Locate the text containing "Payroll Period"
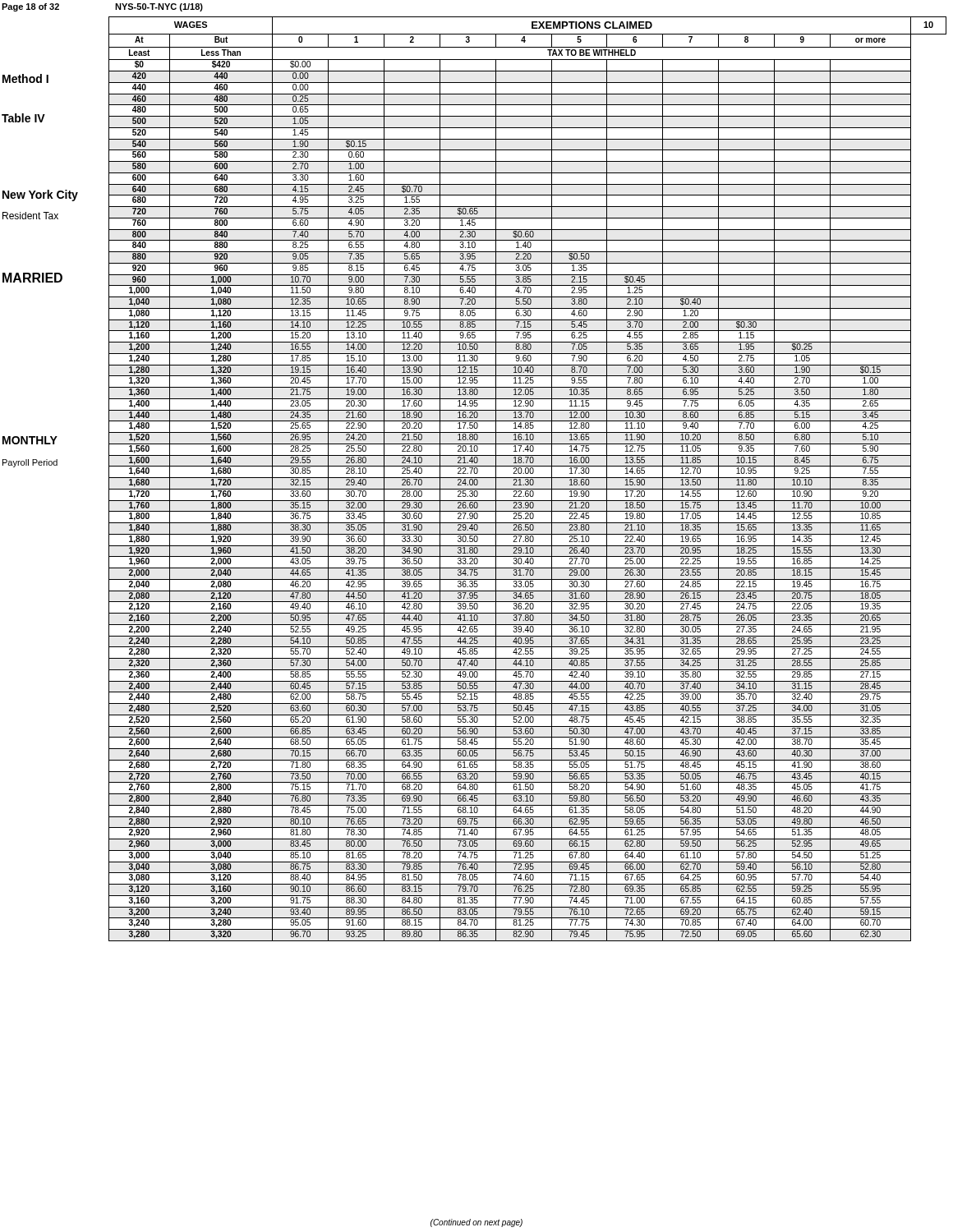The width and height of the screenshot is (953, 1232). point(30,462)
